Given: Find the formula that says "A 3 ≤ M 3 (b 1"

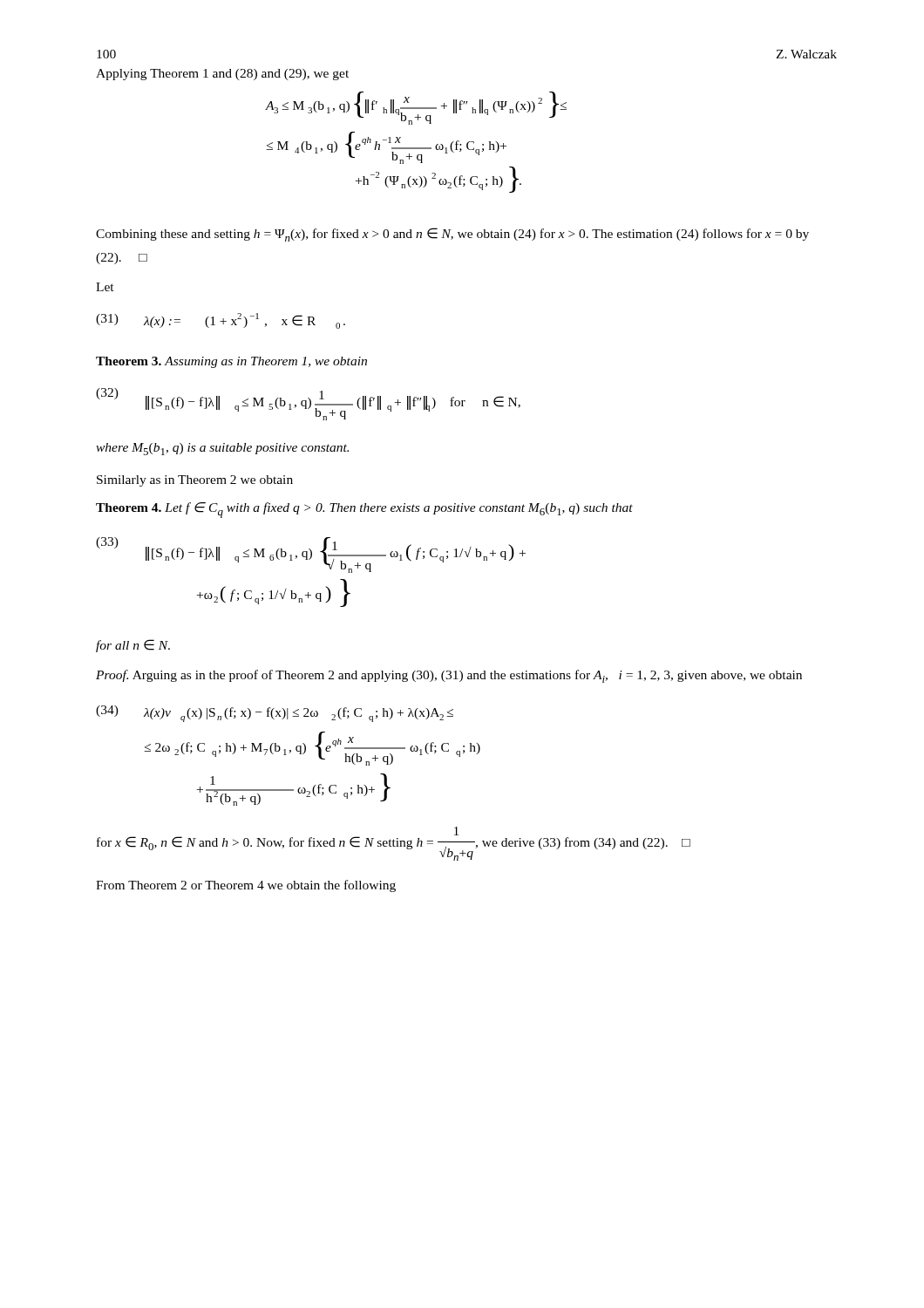Looking at the screenshot, I should [466, 150].
